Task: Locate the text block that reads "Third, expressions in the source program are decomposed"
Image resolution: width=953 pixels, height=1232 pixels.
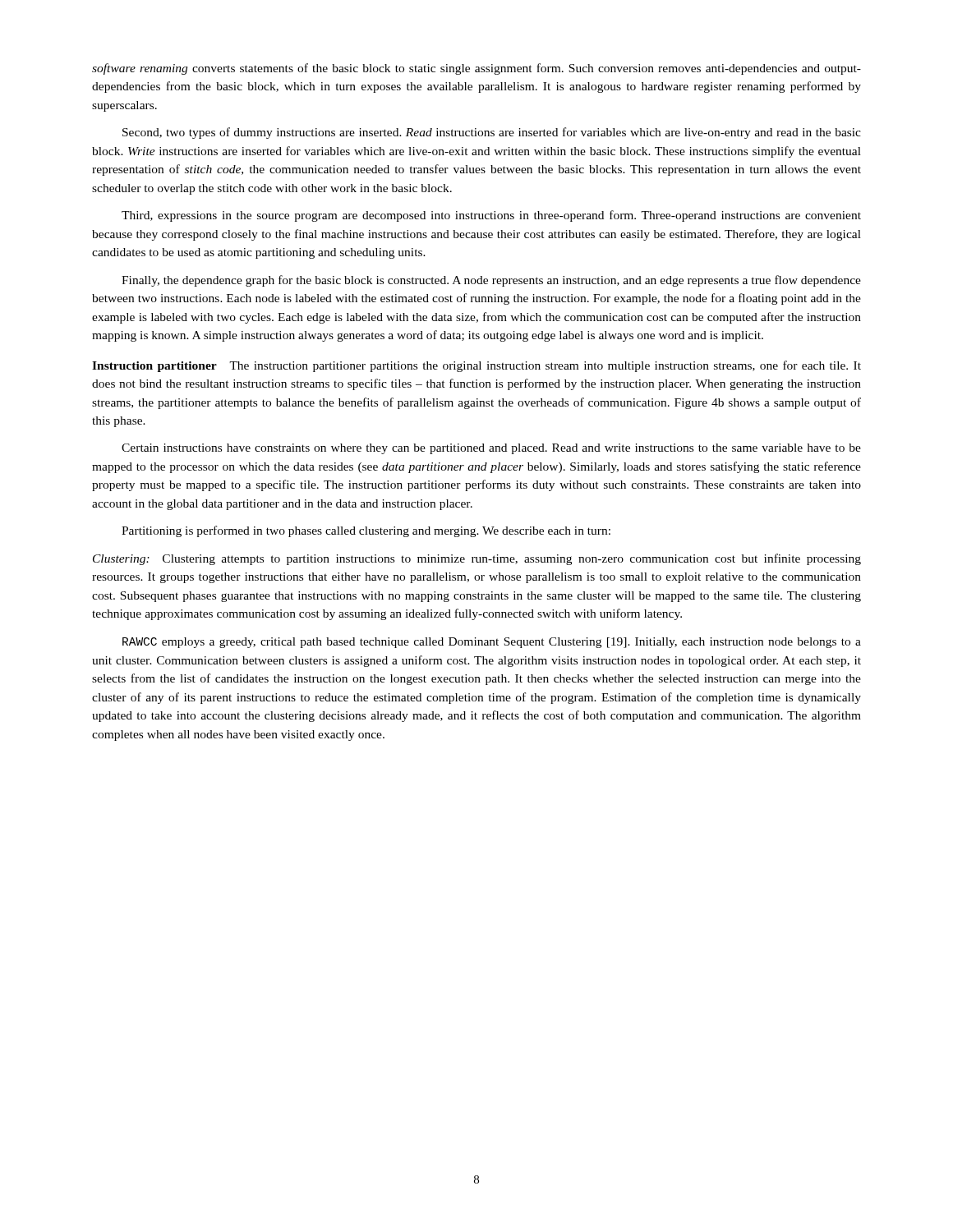Action: (x=476, y=234)
